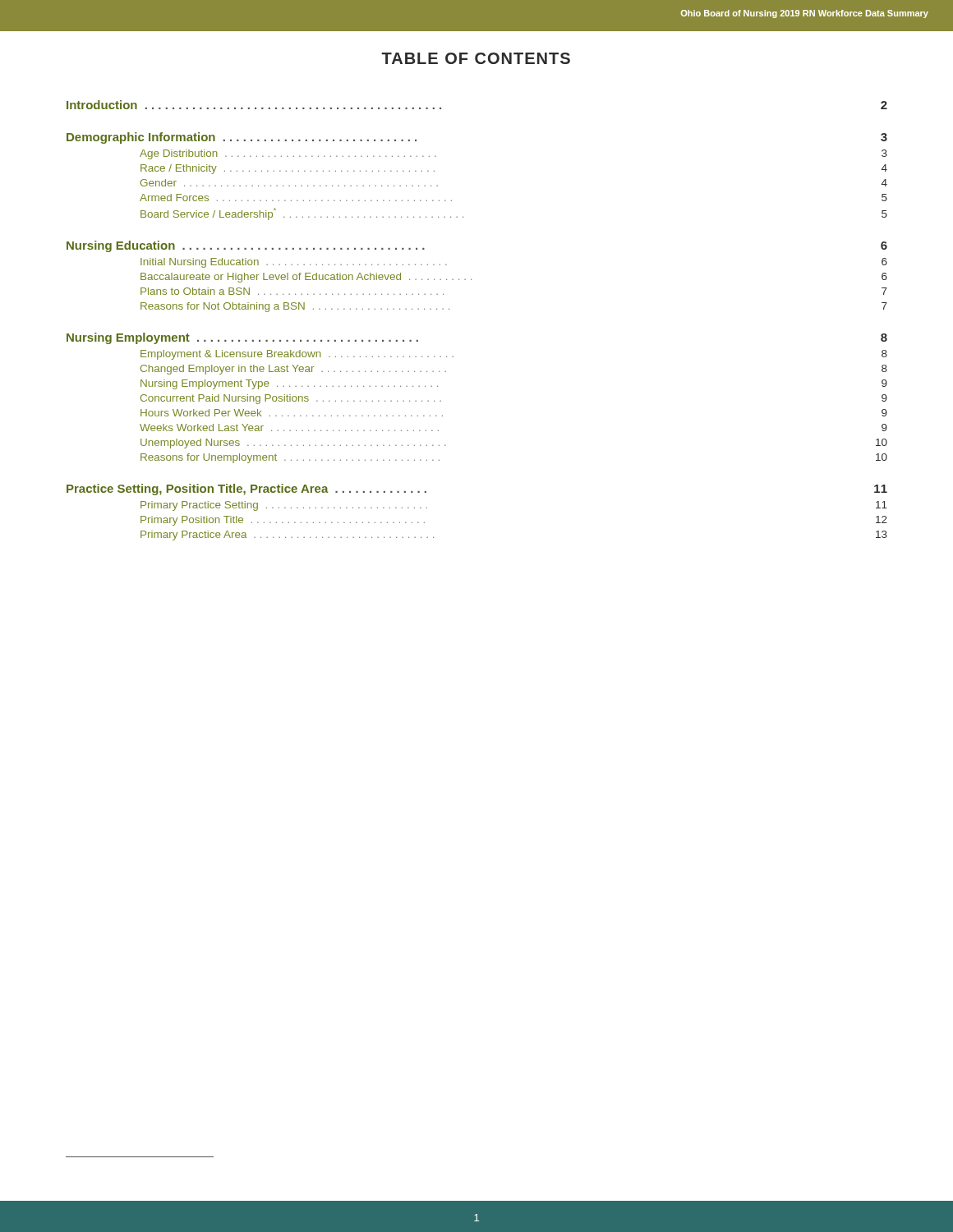Find the list item containing "Primary Practice Setting . ."
The height and width of the screenshot is (1232, 953).
(205, 506)
